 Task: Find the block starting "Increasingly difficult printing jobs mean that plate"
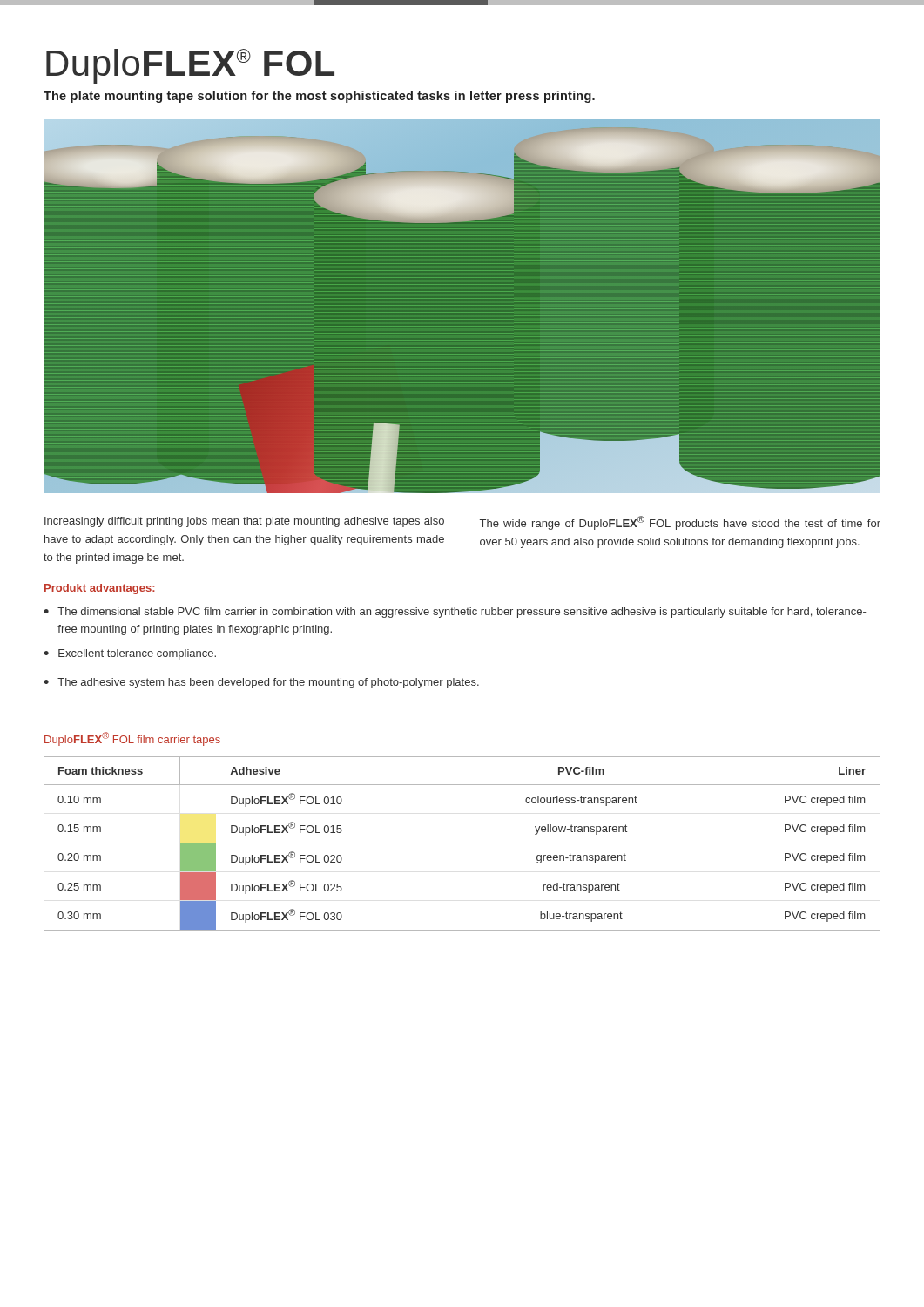pyautogui.click(x=244, y=539)
